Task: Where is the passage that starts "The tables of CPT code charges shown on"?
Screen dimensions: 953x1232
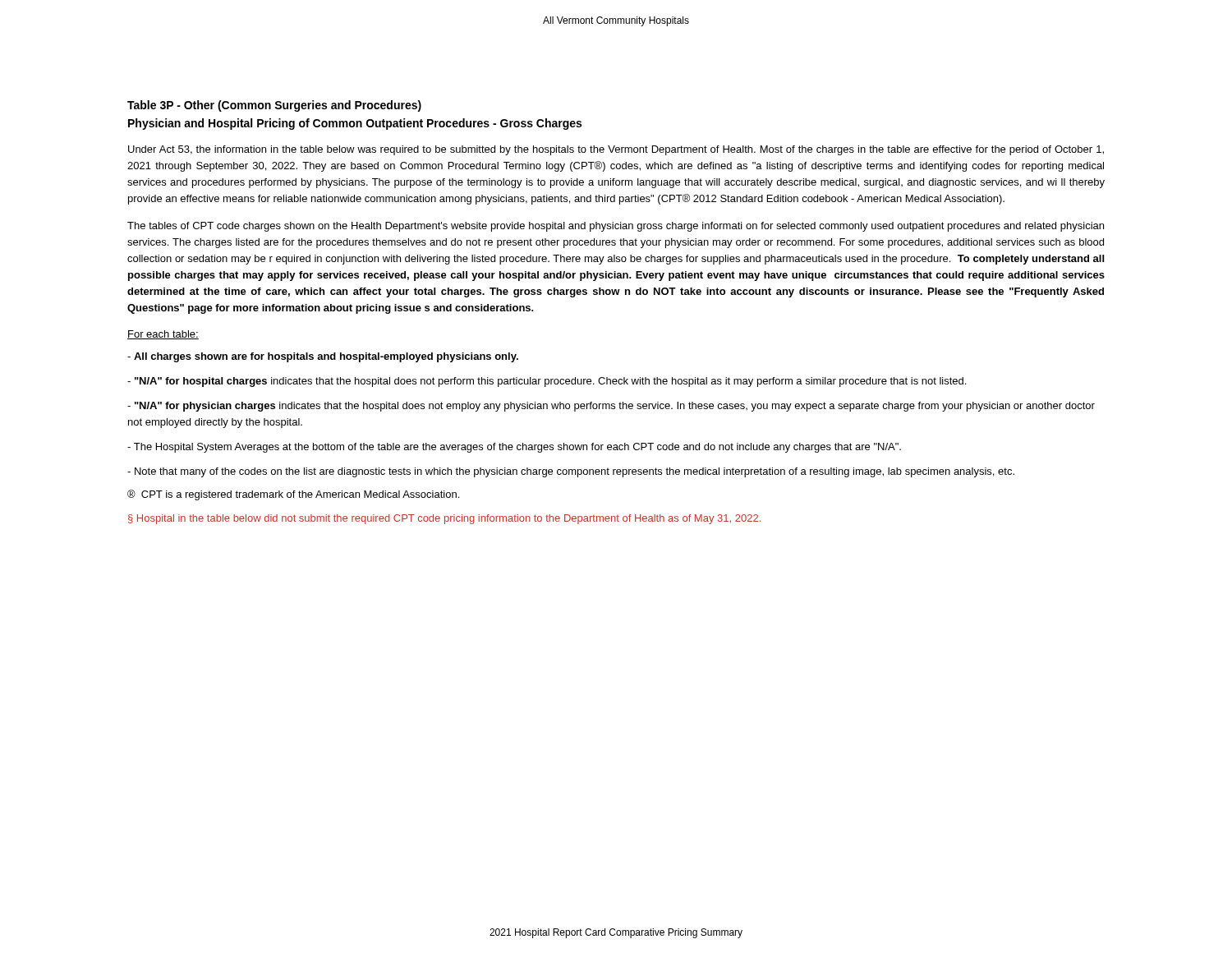Action: [616, 267]
